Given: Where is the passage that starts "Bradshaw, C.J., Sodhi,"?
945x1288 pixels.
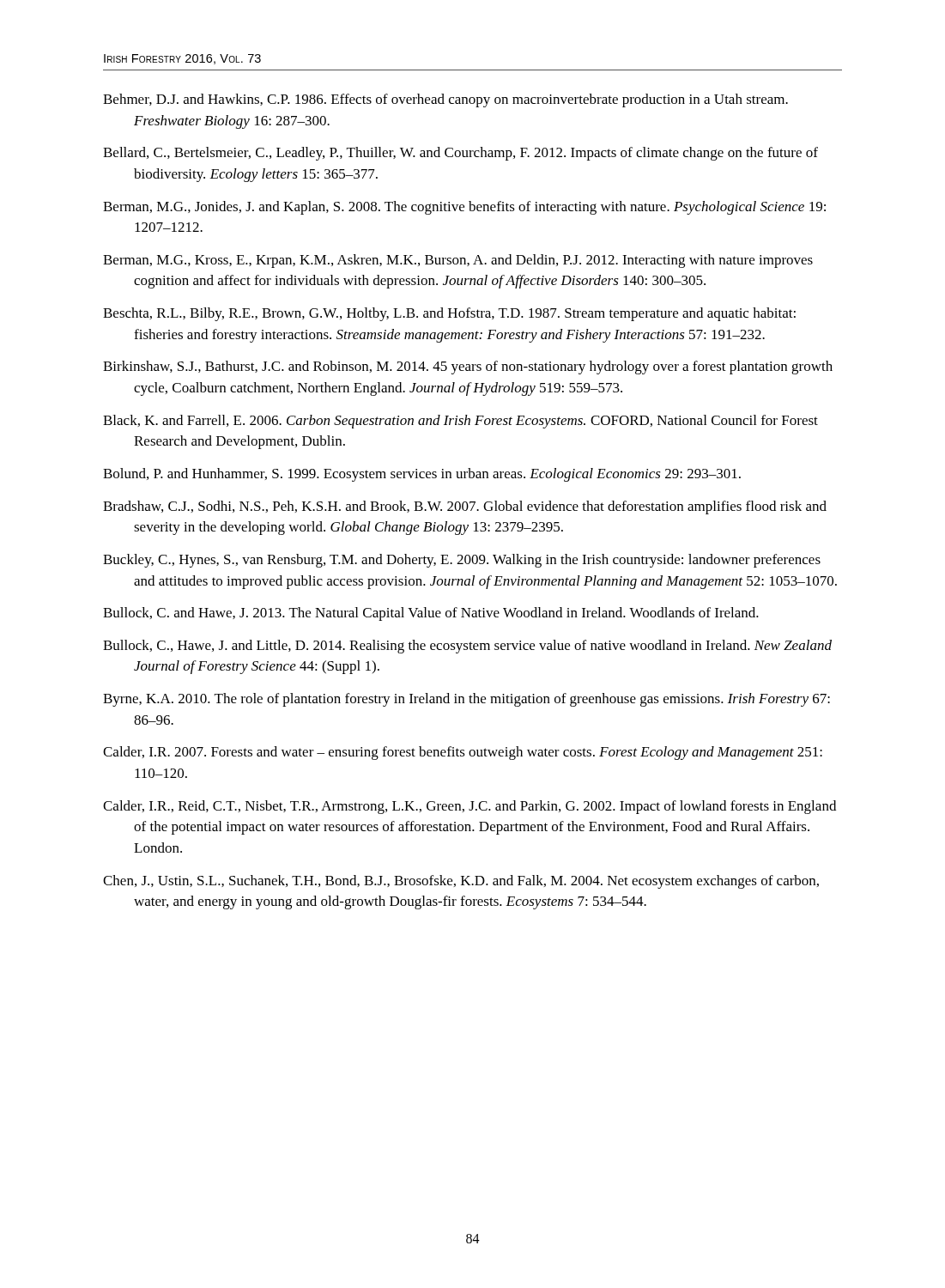Looking at the screenshot, I should tap(465, 516).
